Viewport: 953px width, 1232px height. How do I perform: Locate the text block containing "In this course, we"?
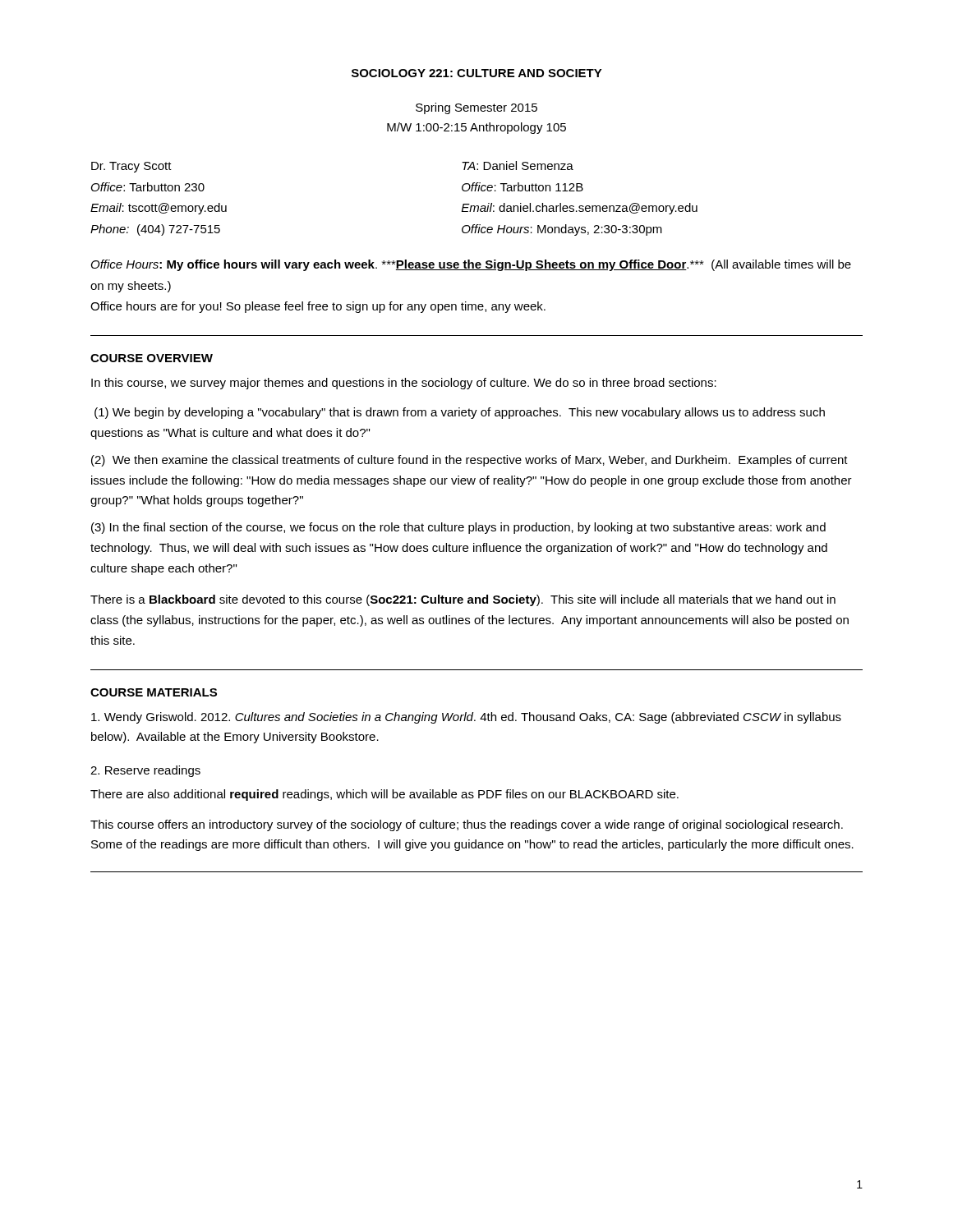point(404,382)
